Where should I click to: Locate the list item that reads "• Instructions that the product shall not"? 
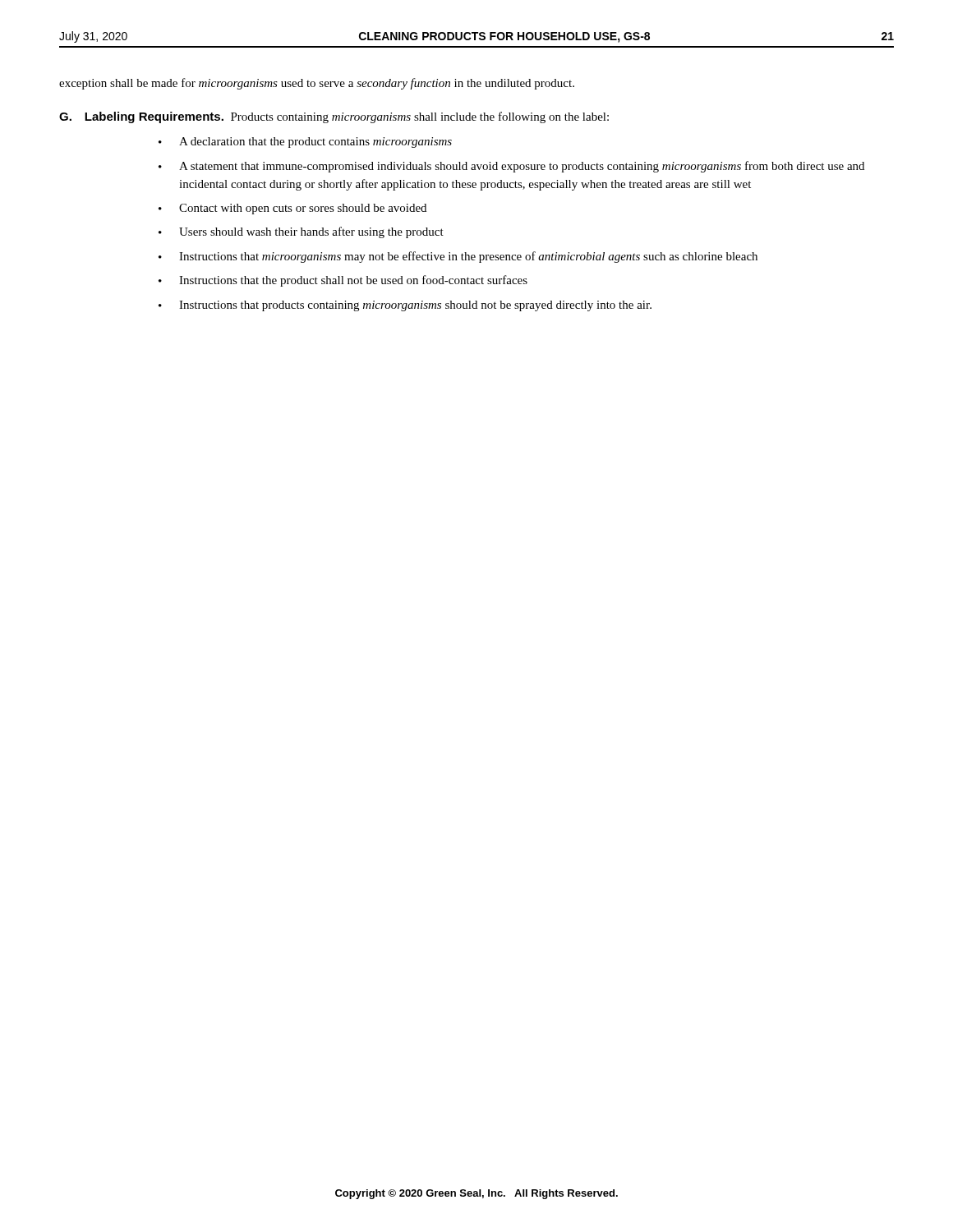526,281
